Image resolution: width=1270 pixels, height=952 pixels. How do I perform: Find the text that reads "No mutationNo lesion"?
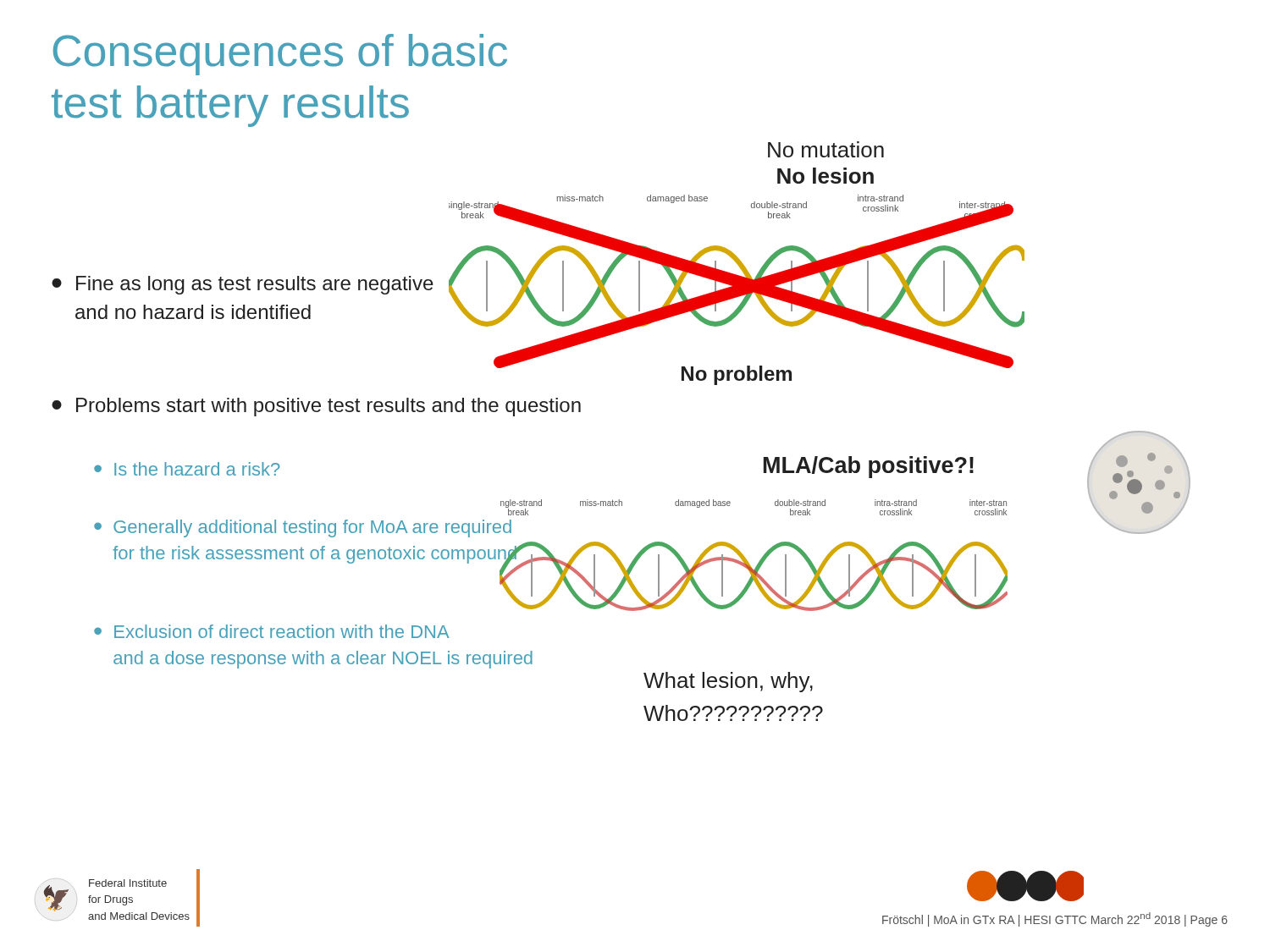point(826,163)
